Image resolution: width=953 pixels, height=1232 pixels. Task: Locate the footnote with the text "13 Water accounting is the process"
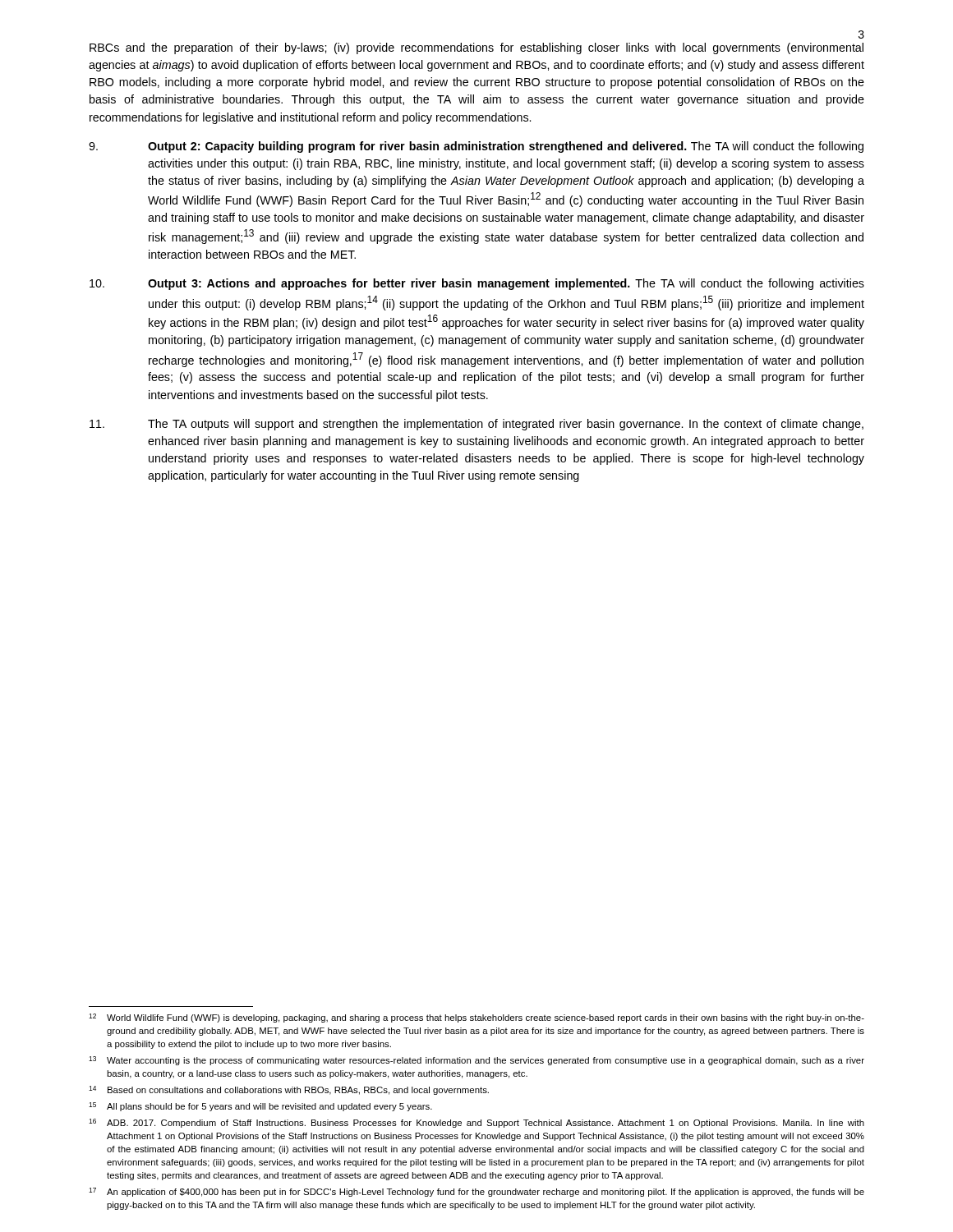[476, 1067]
